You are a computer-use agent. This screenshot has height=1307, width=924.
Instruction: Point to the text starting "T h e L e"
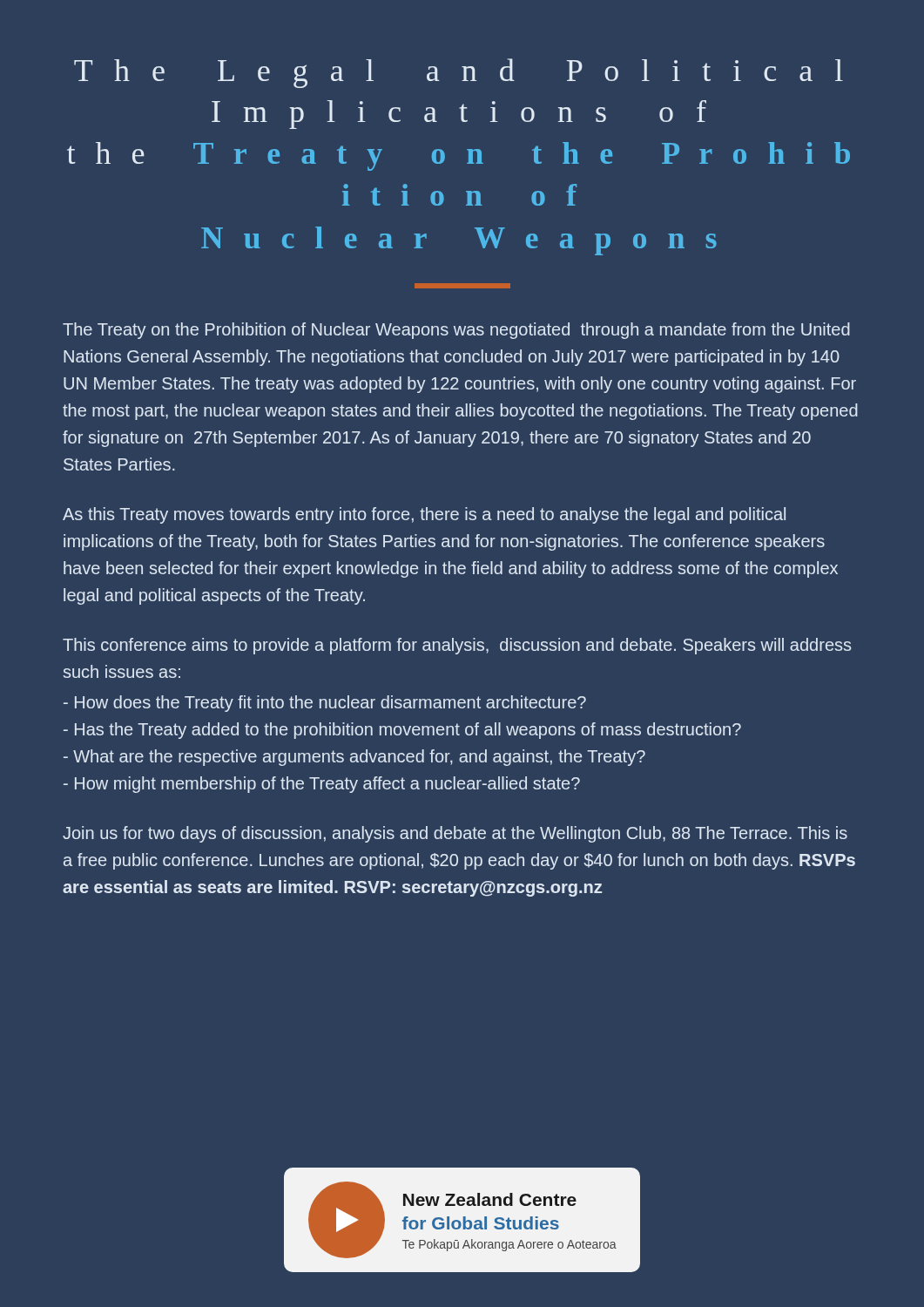(462, 155)
